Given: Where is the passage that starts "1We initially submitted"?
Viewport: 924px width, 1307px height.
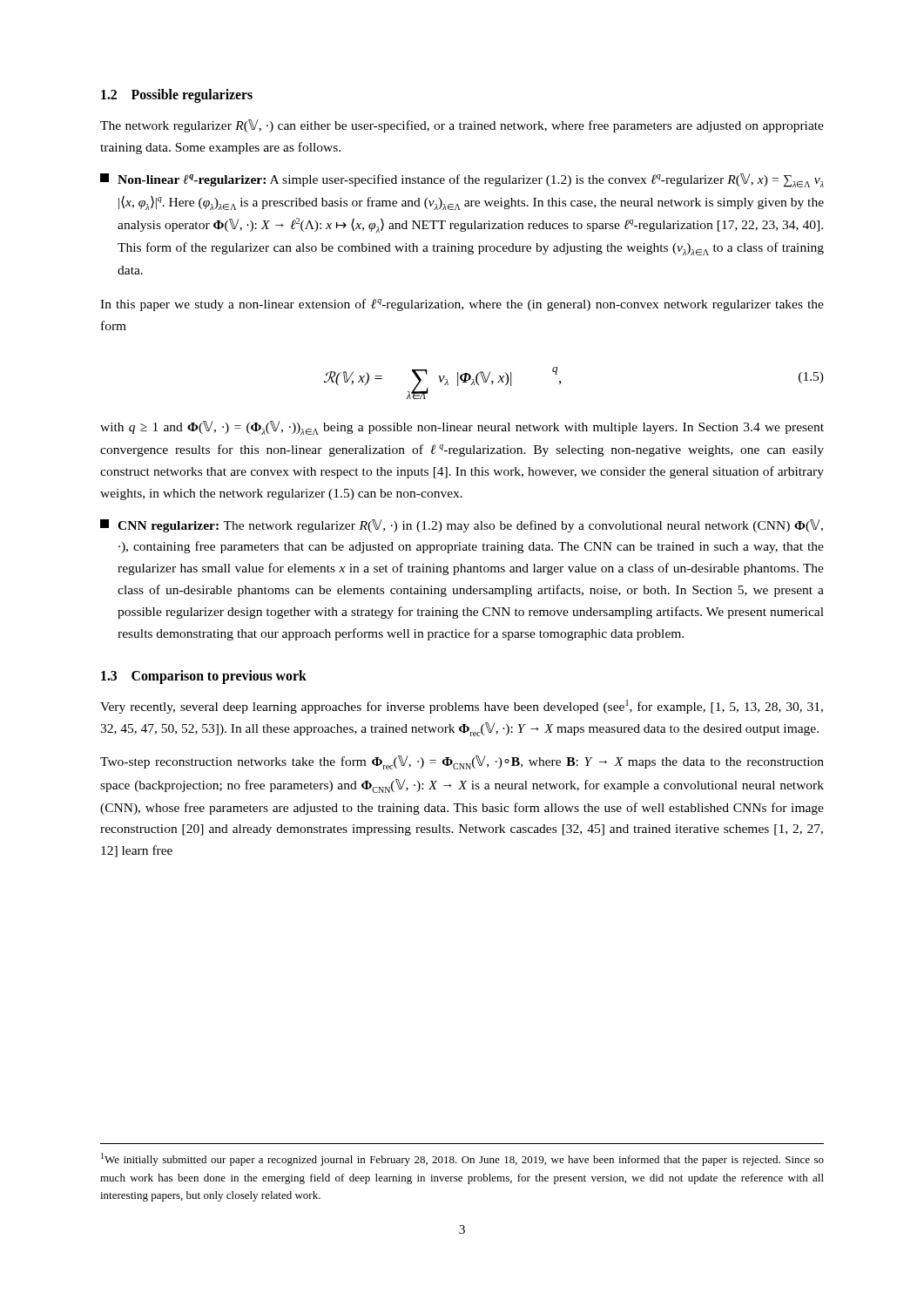Looking at the screenshot, I should pyautogui.click(x=462, y=1176).
